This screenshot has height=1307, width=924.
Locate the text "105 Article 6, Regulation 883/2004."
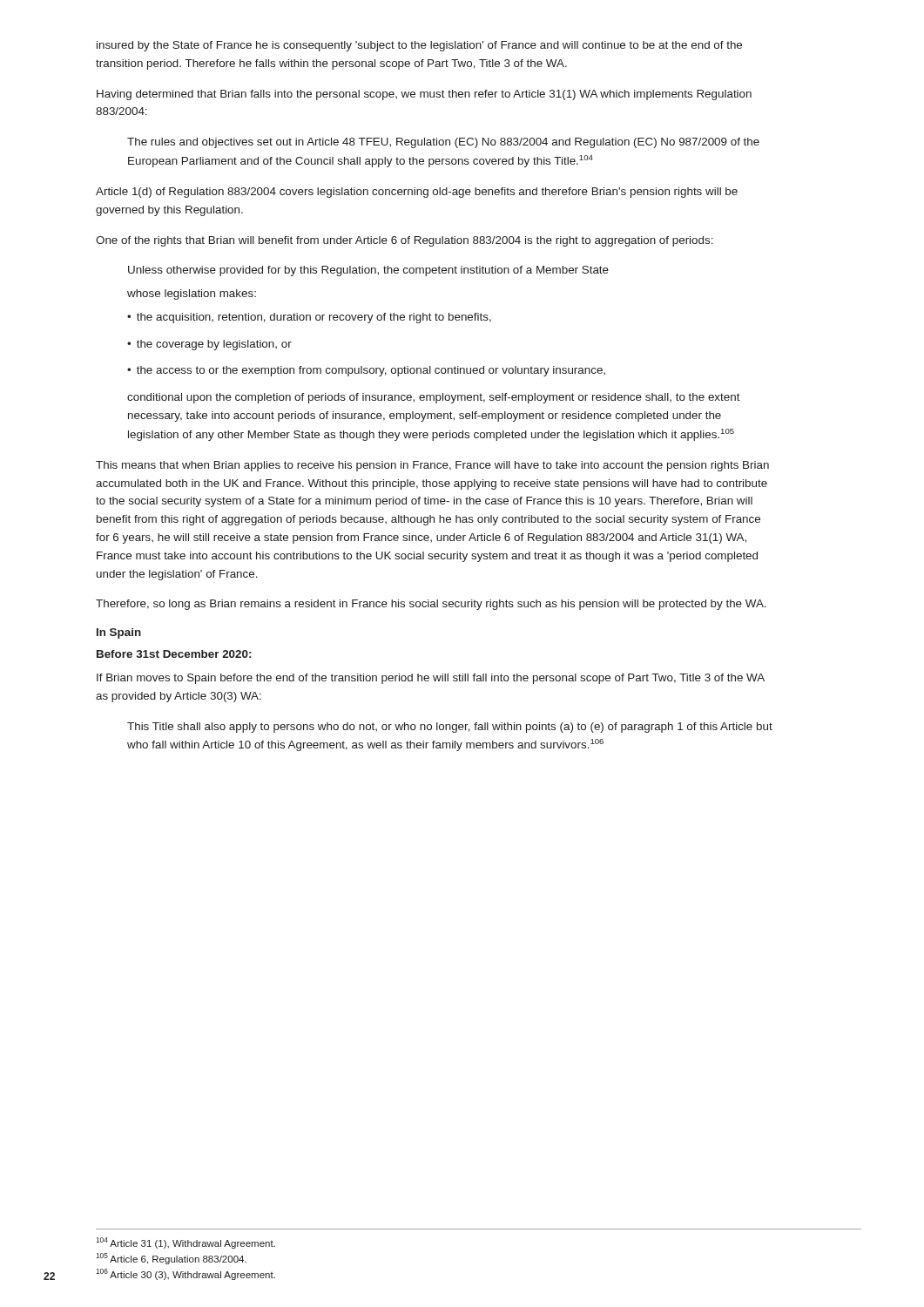tap(171, 1258)
